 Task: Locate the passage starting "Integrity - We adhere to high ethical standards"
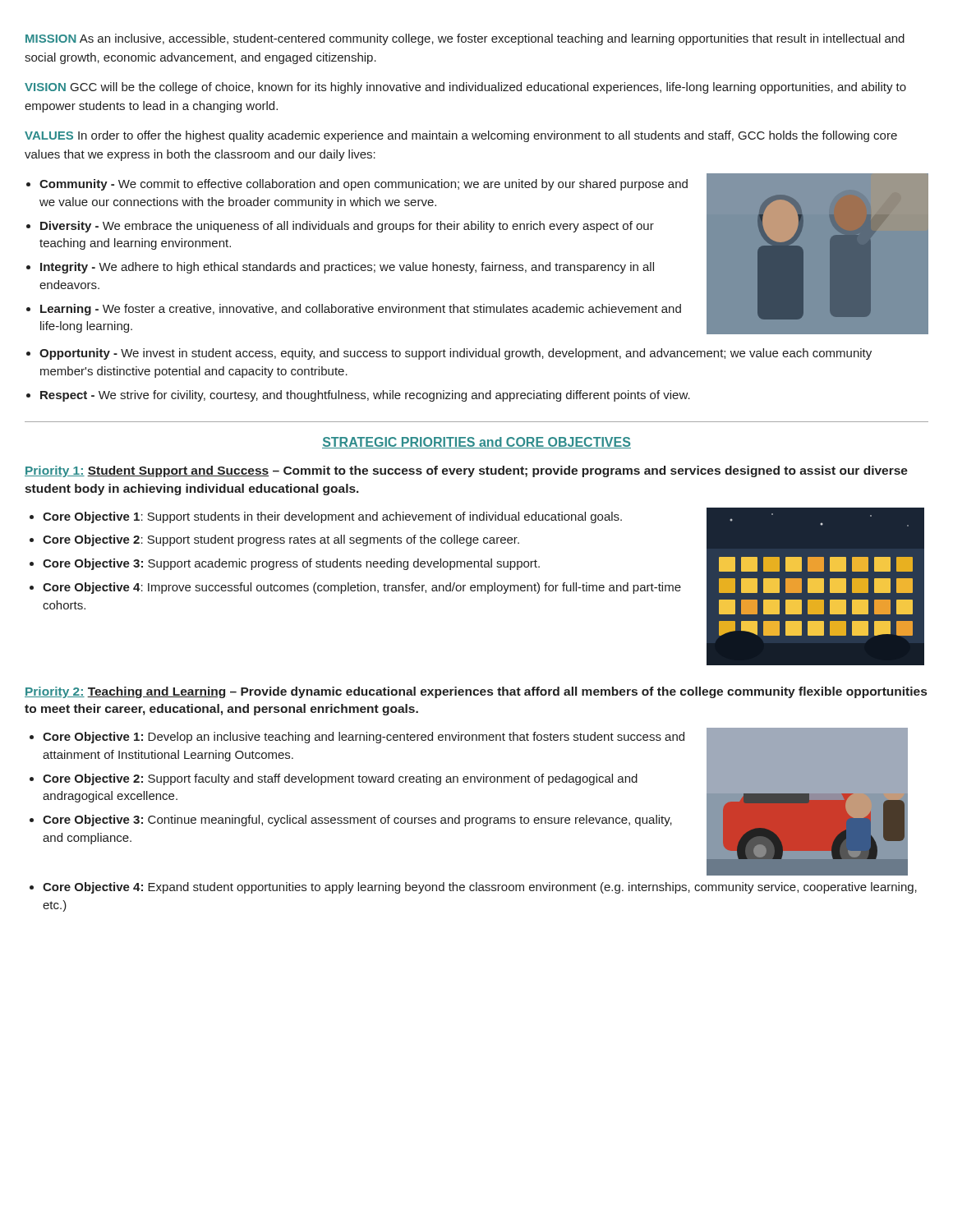347,275
